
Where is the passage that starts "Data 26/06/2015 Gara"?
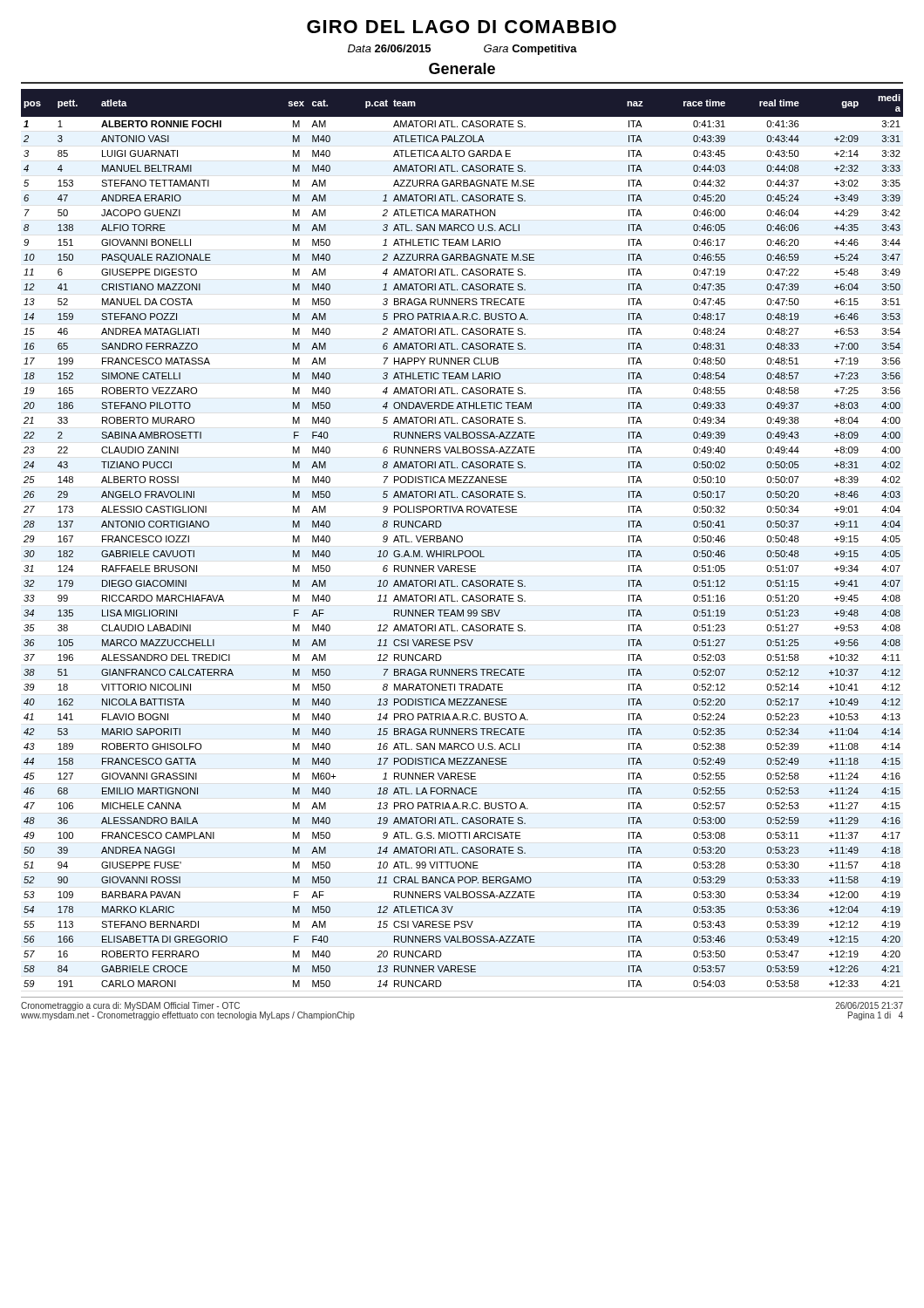(385, 49)
